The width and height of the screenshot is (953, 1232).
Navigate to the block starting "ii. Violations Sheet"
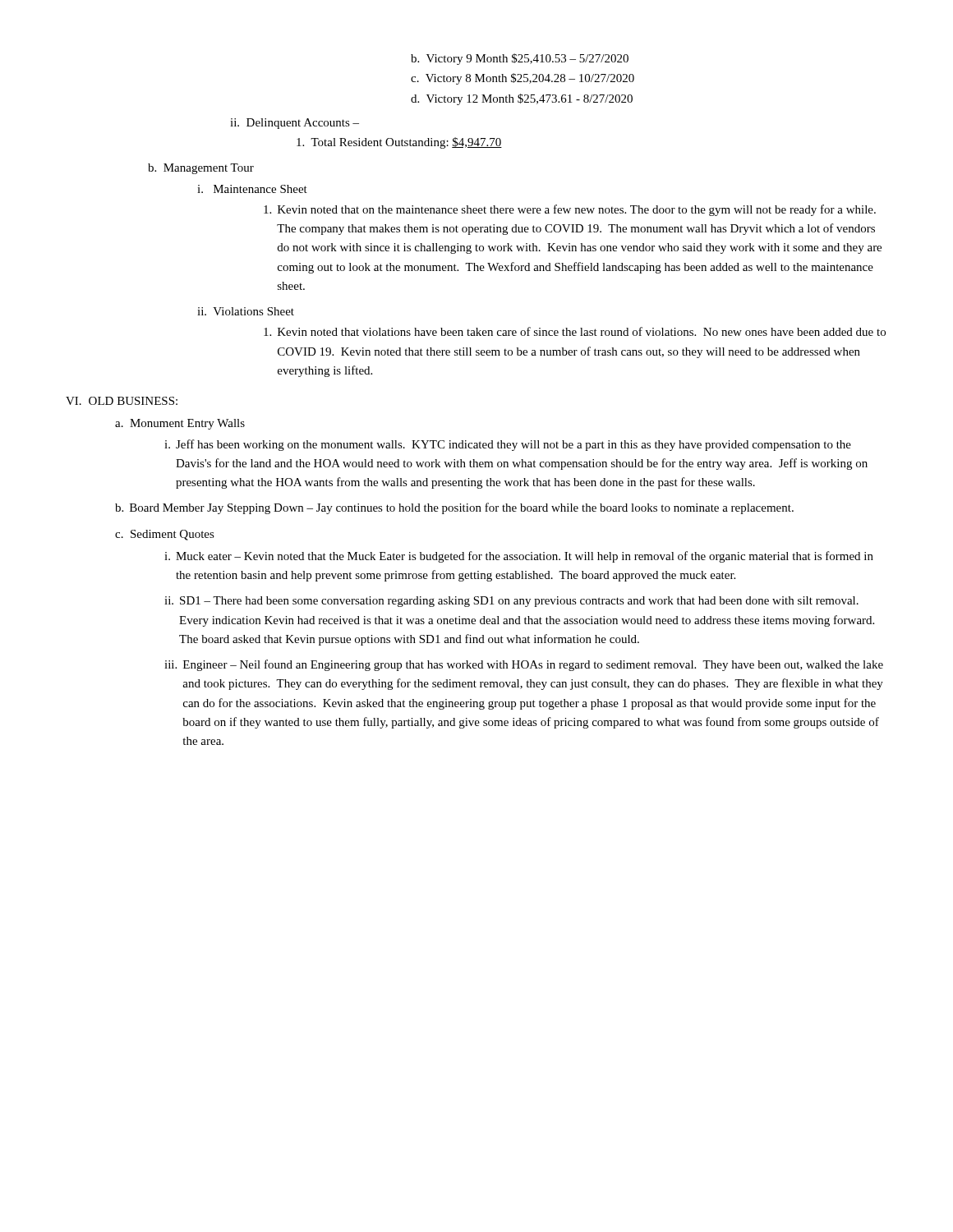246,311
